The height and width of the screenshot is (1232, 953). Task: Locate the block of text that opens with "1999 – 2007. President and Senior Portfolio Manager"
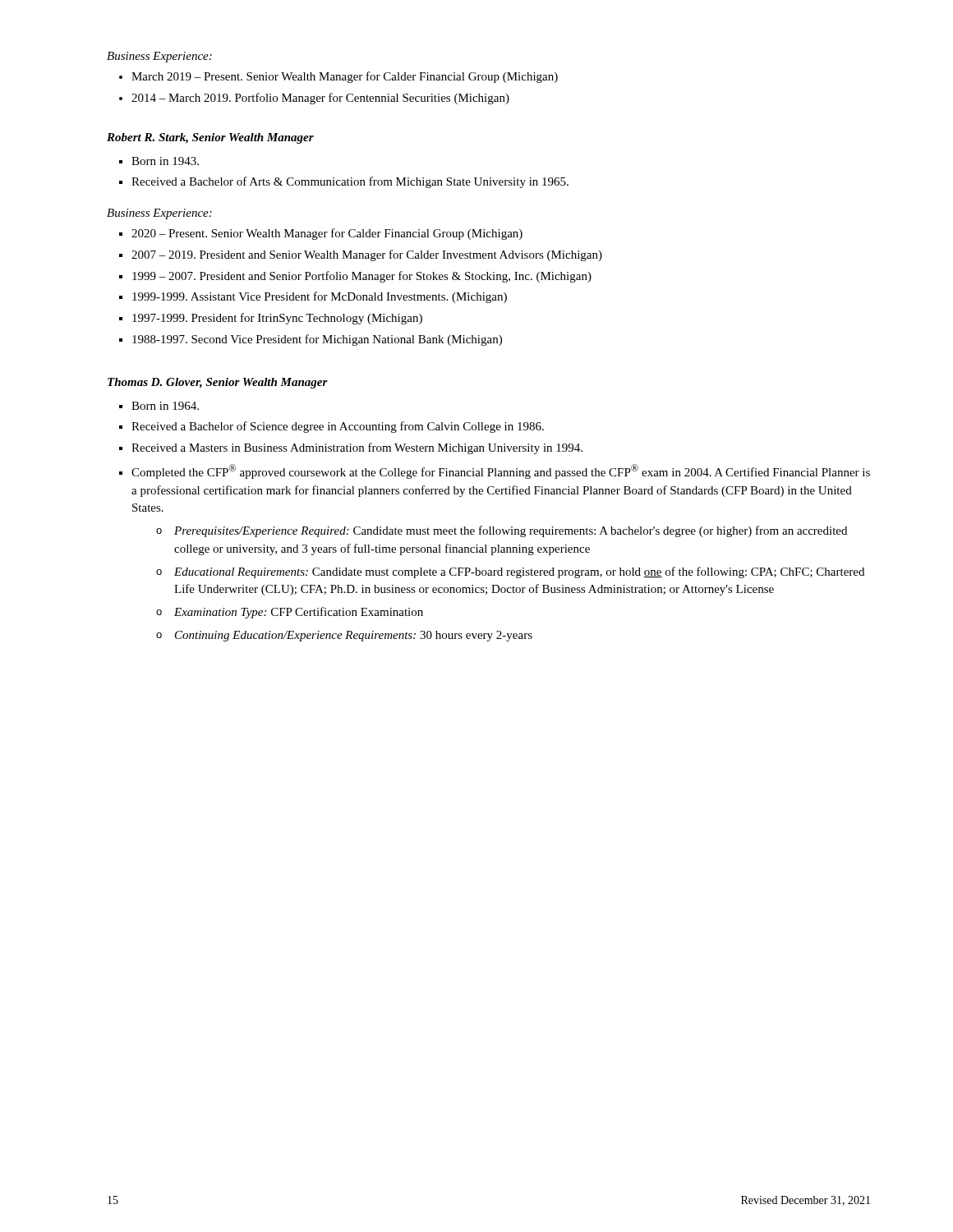tap(501, 276)
